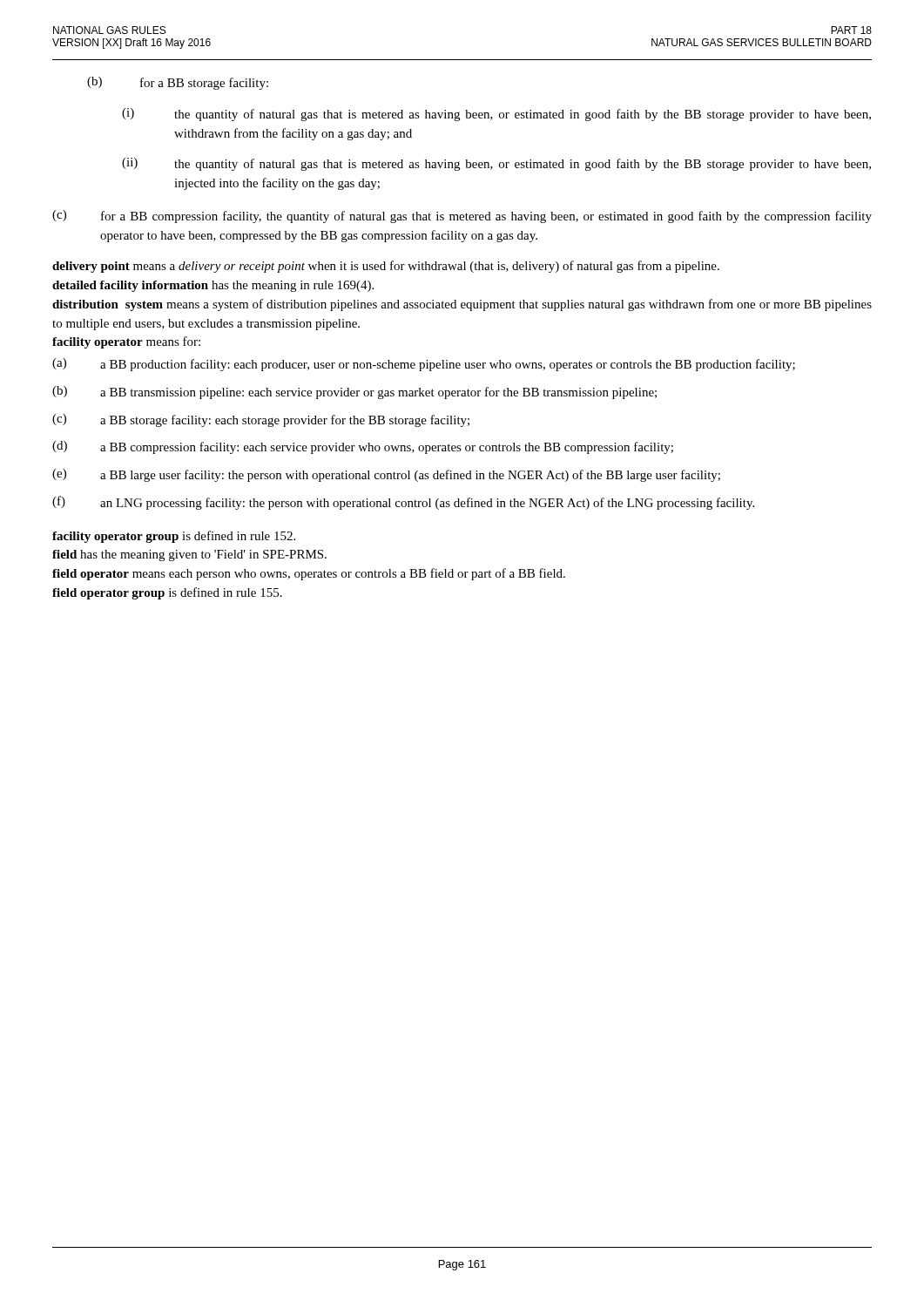Select the list item with the text "(f) an LNG processing"
924x1307 pixels.
coord(462,503)
